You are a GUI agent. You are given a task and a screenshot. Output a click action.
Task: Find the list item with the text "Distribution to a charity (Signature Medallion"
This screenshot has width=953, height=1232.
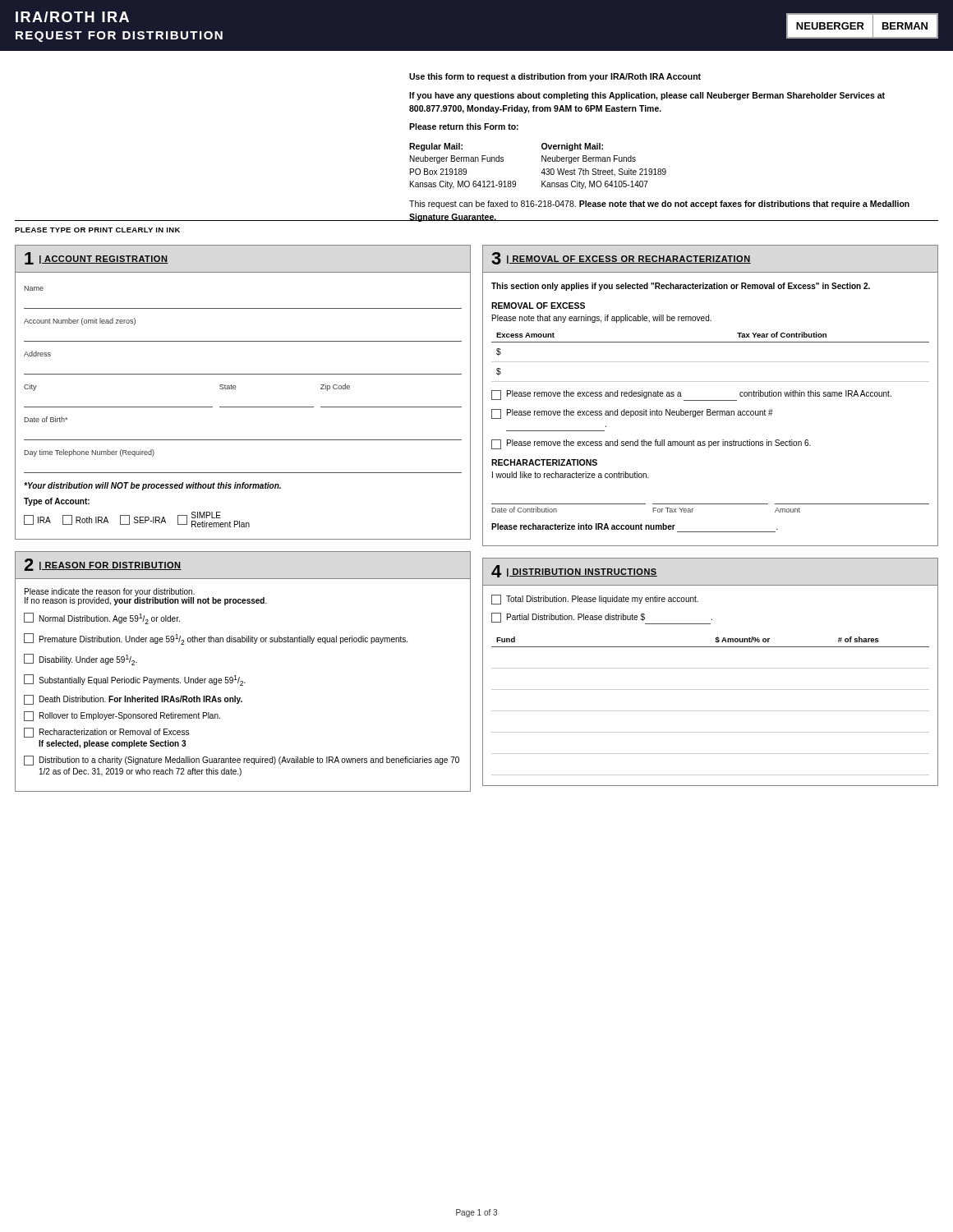click(243, 766)
